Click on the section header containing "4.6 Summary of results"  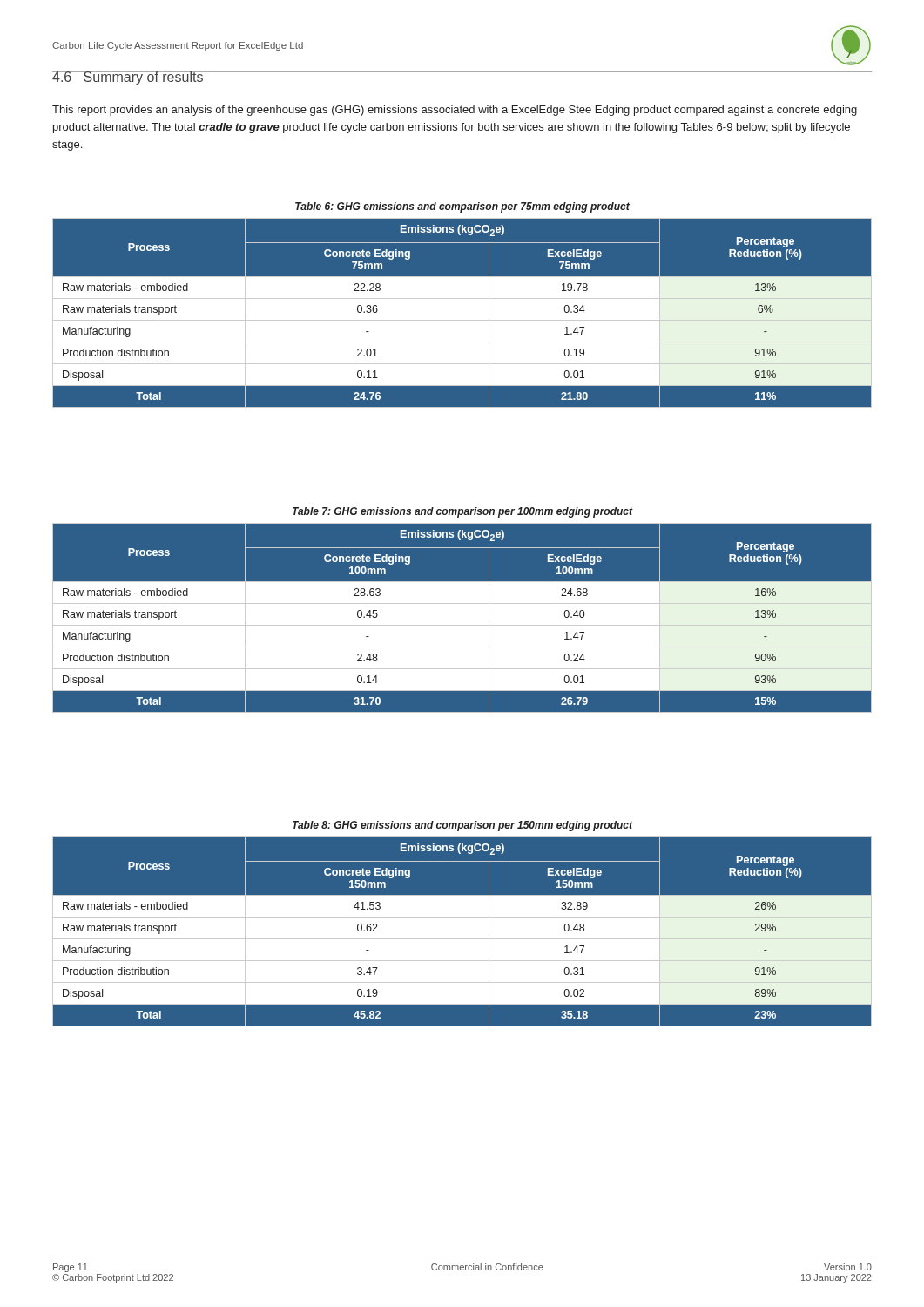coord(128,77)
